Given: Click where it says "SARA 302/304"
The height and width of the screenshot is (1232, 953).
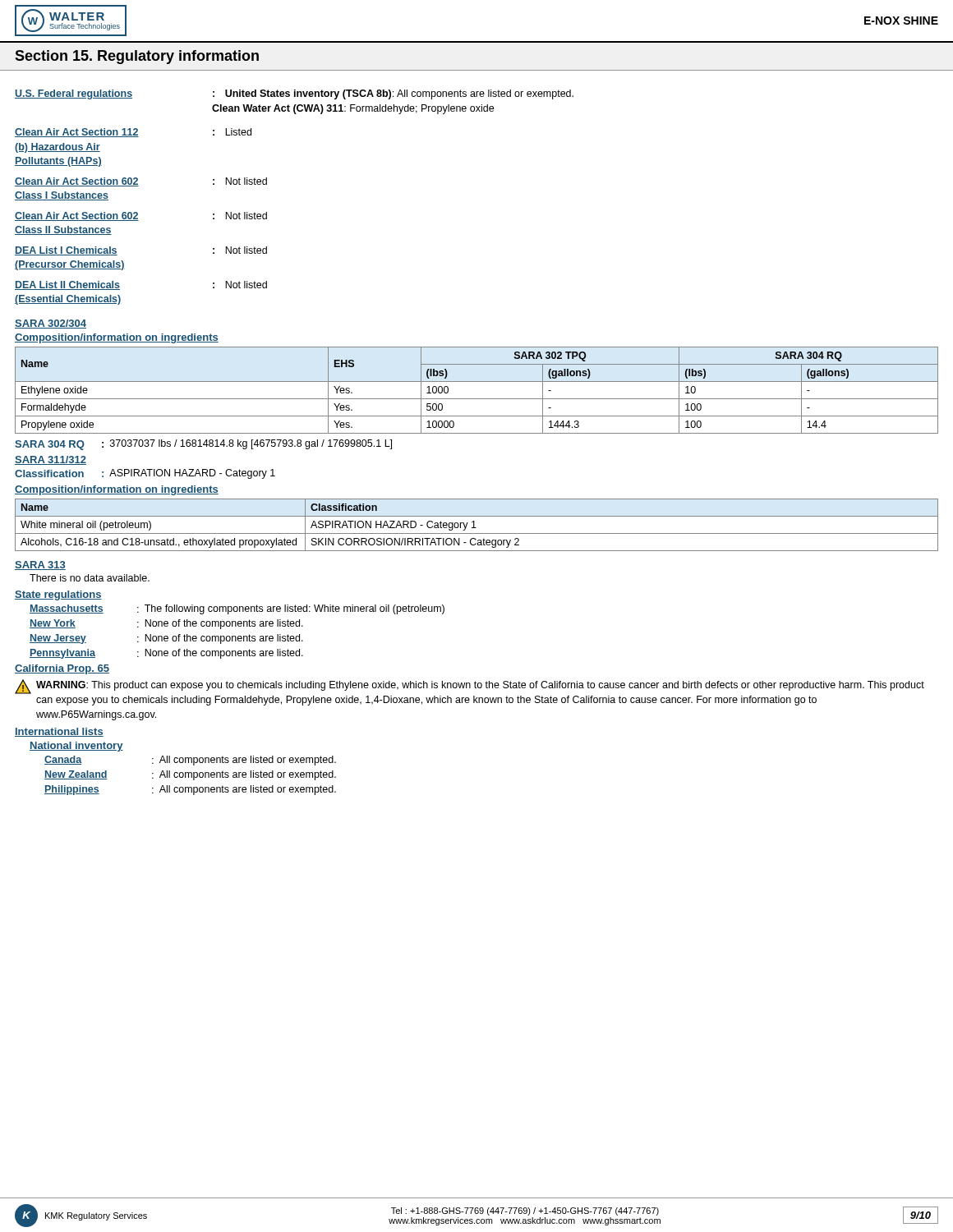Looking at the screenshot, I should coord(51,323).
